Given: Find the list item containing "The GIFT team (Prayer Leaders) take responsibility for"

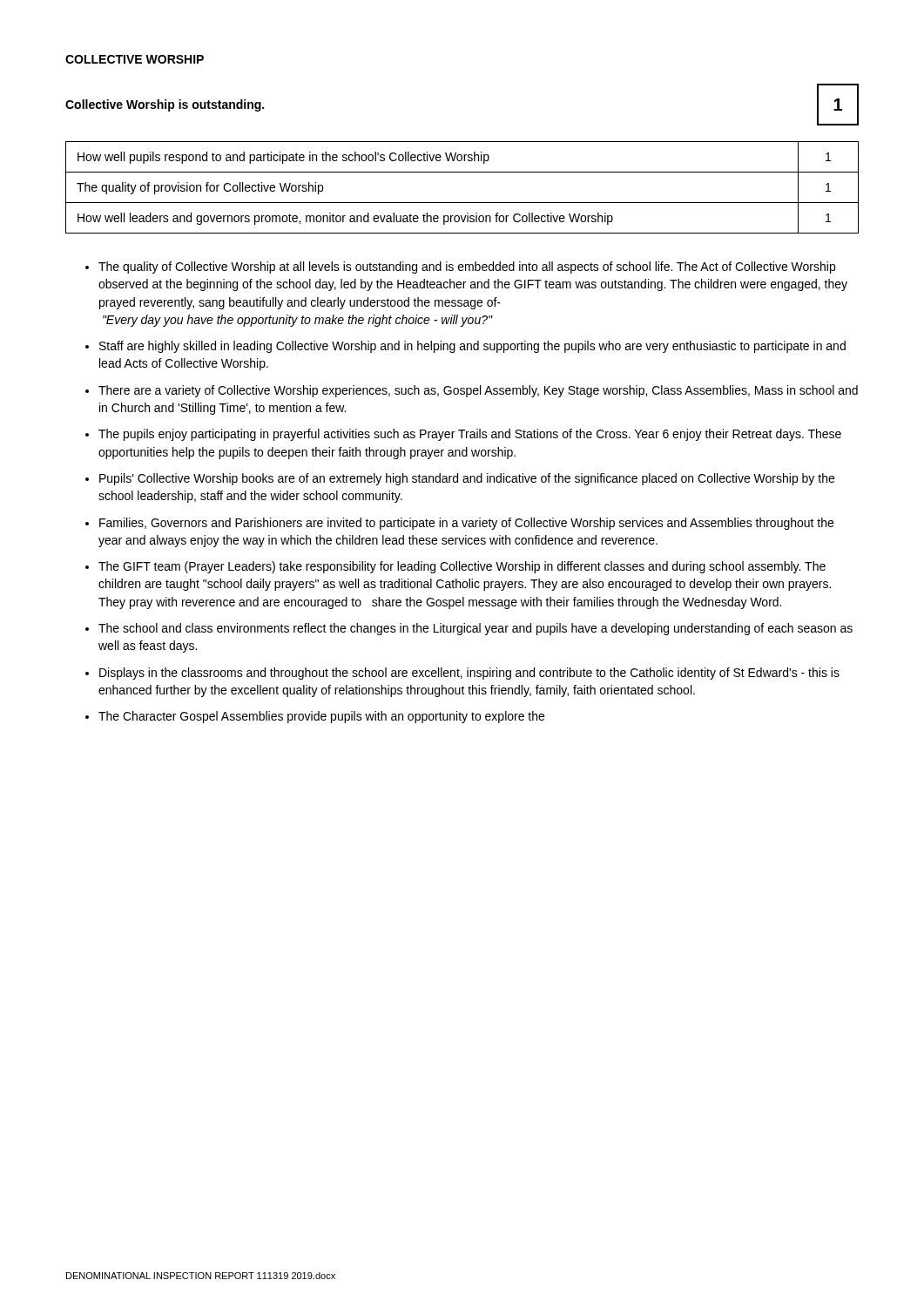Looking at the screenshot, I should point(465,584).
